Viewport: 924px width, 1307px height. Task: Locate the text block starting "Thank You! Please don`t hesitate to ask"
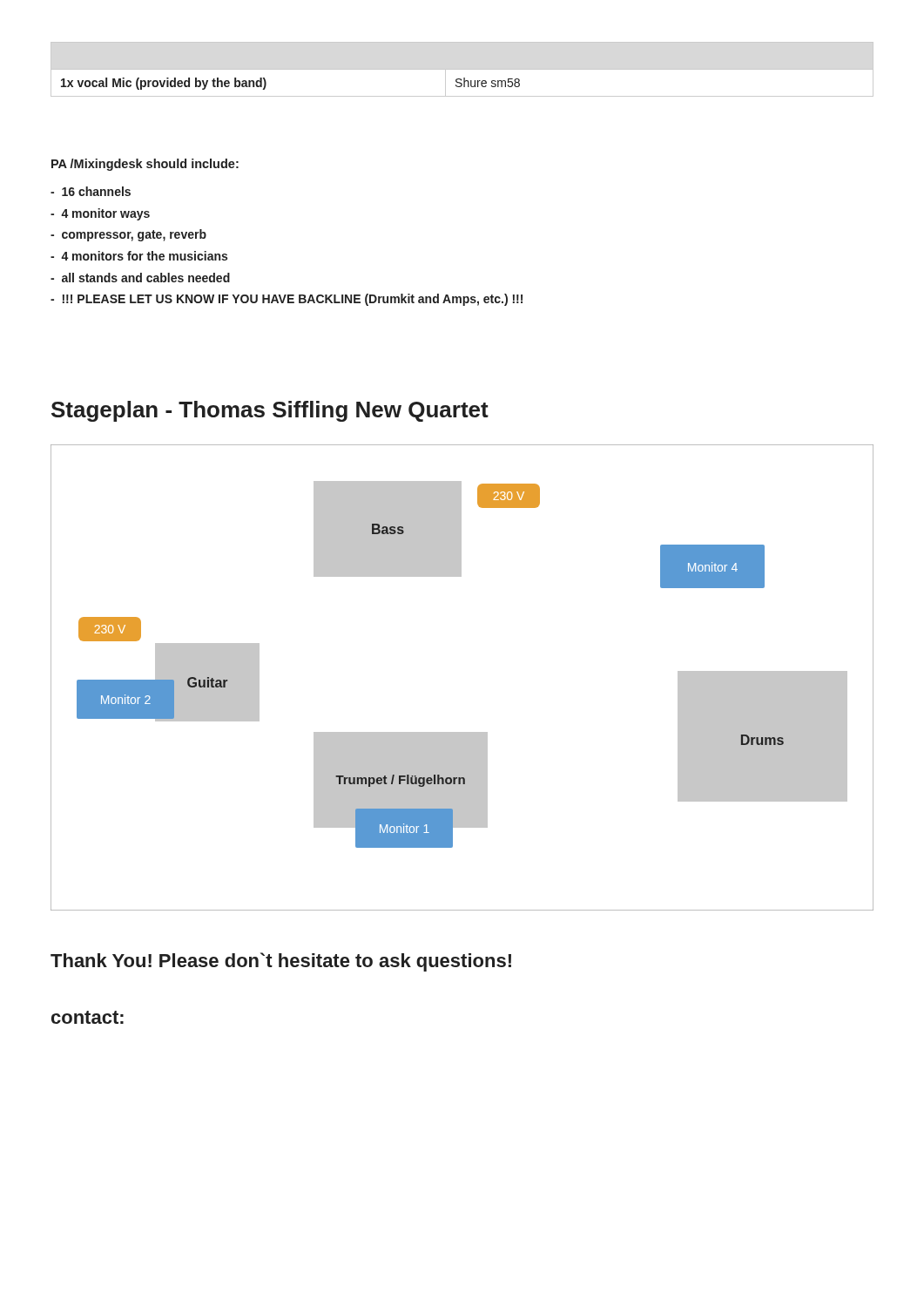[282, 961]
